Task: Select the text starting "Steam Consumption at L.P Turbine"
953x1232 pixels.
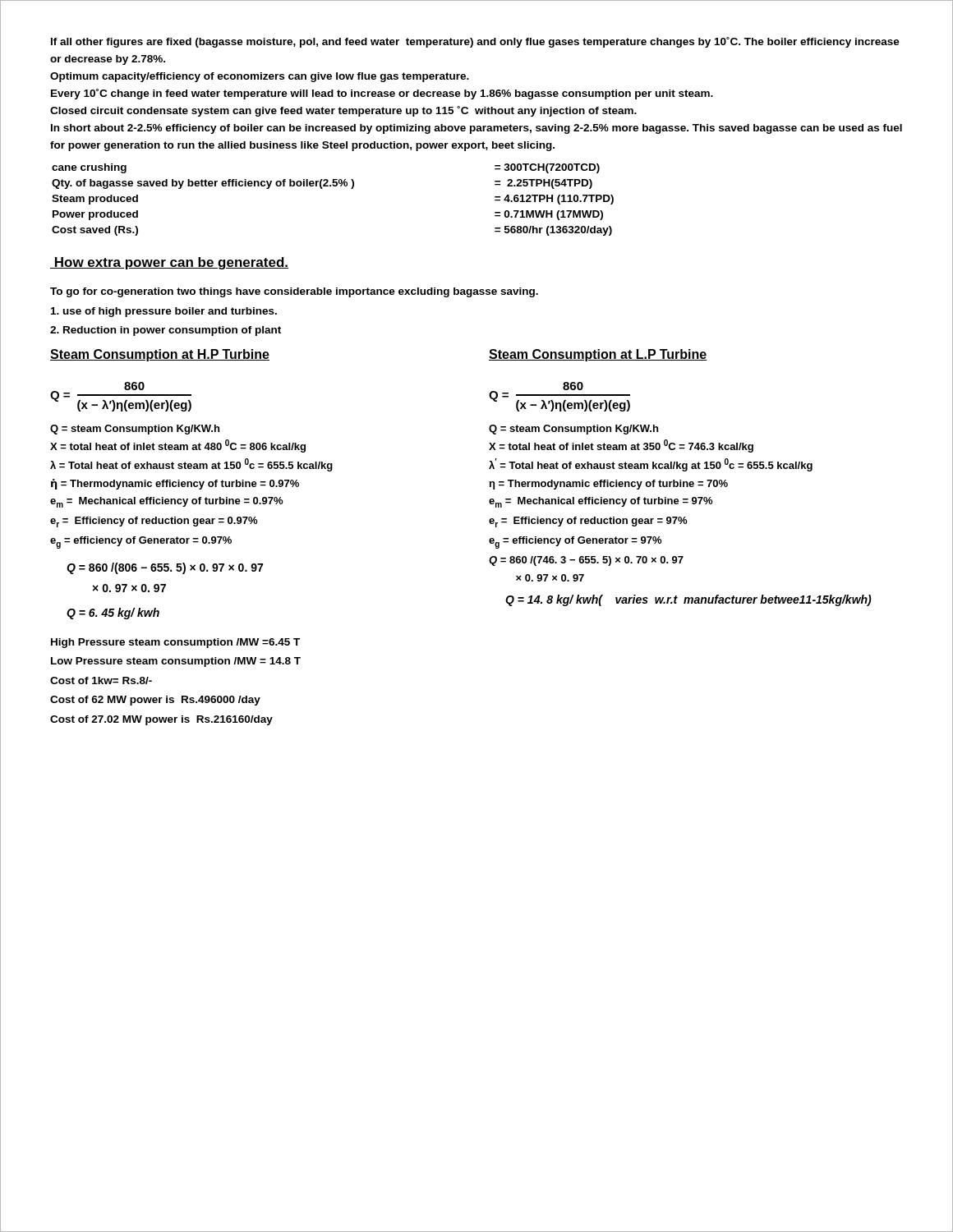Action: (598, 354)
